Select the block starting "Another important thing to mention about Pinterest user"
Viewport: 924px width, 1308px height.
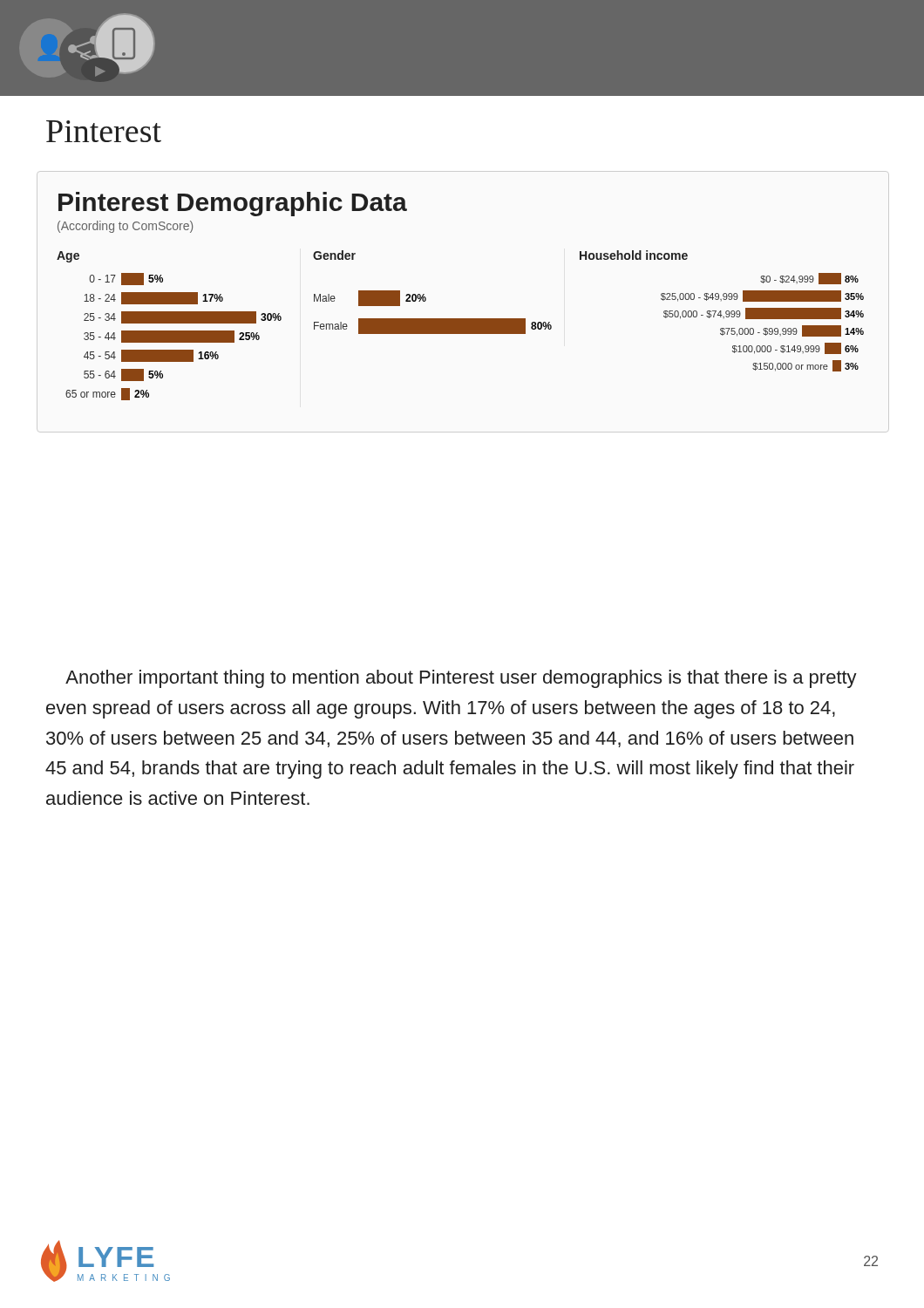[x=451, y=738]
